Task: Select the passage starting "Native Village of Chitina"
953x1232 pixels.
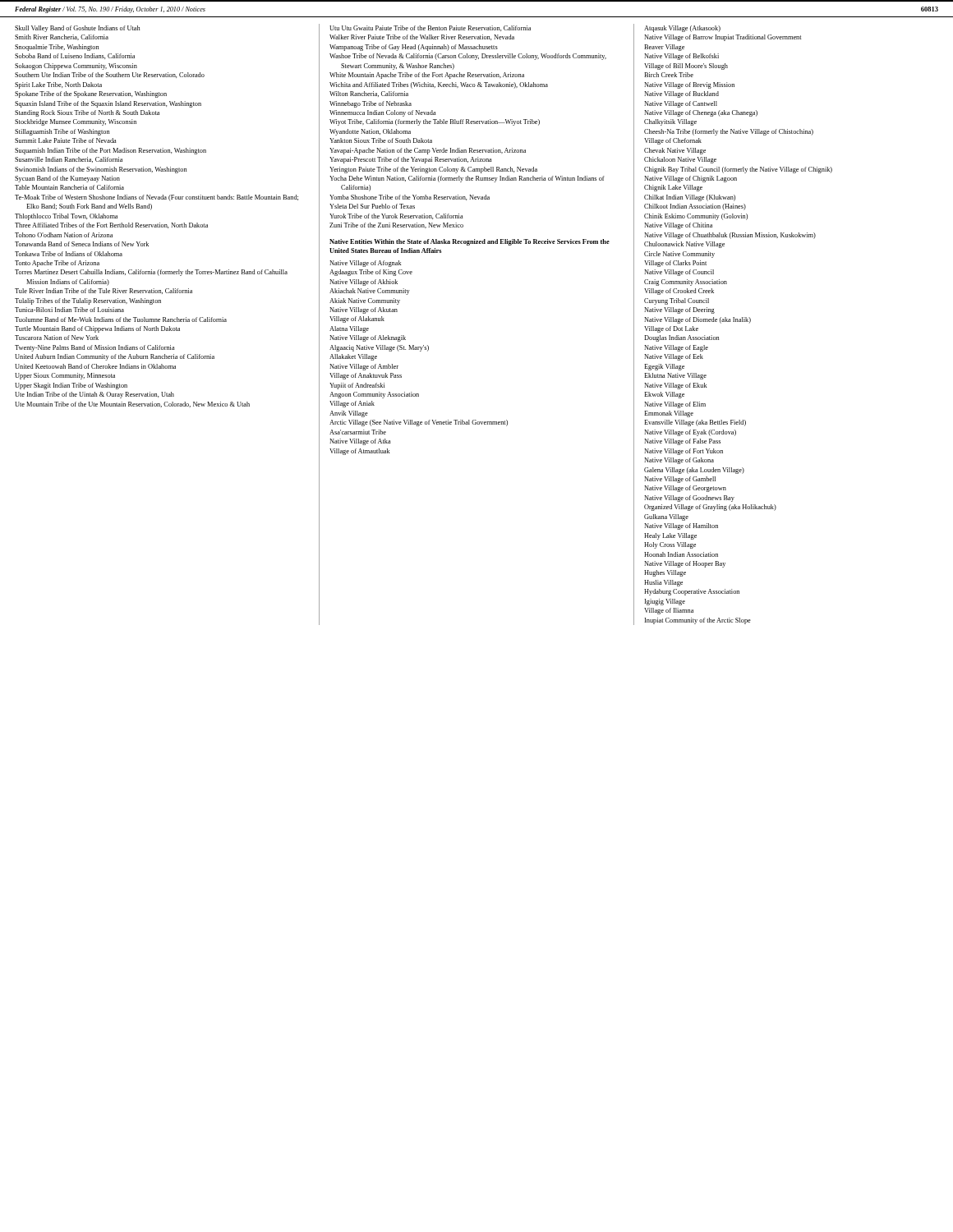Action: [x=678, y=226]
